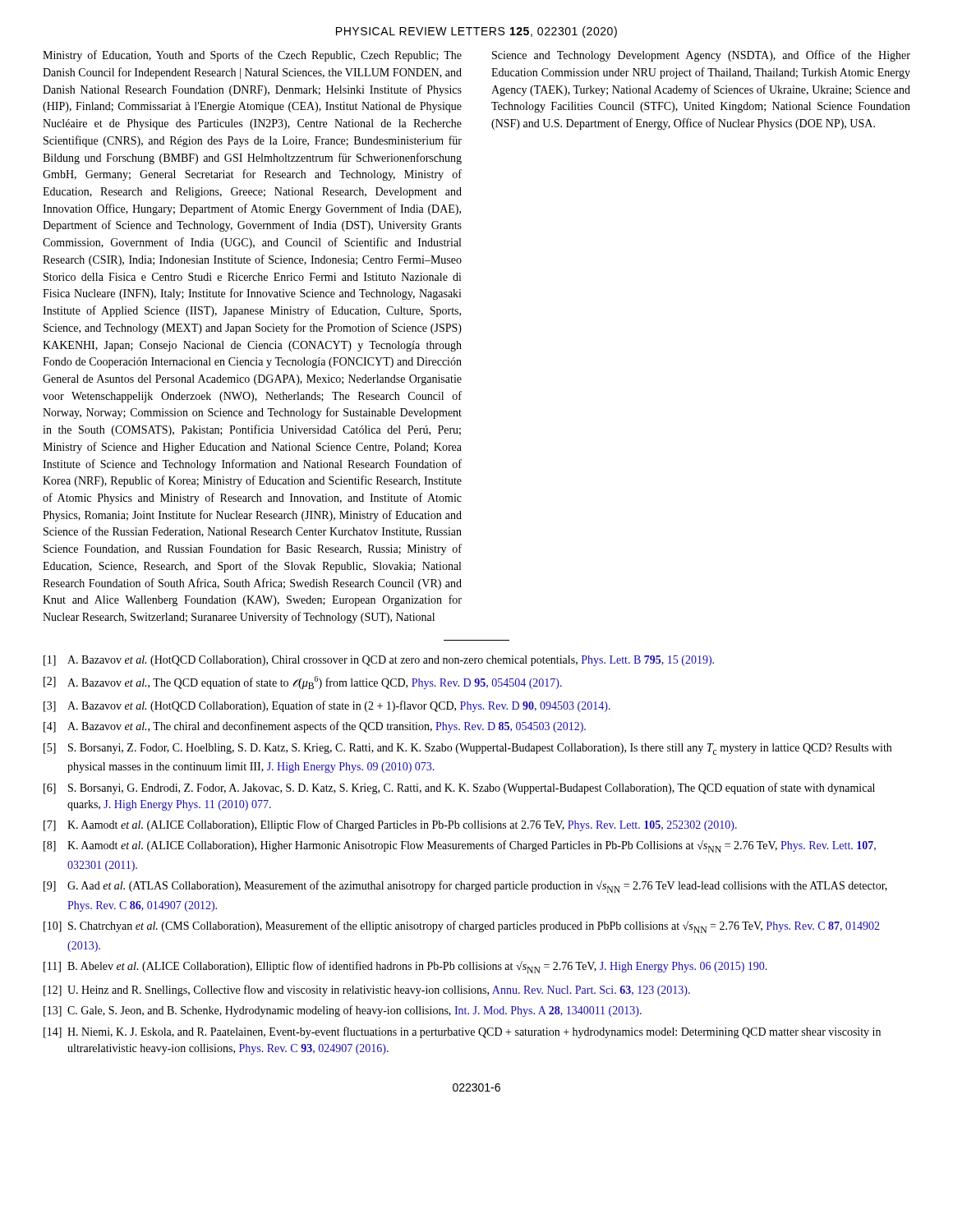Click on the list item that says "[9] G. Aad"

click(476, 896)
